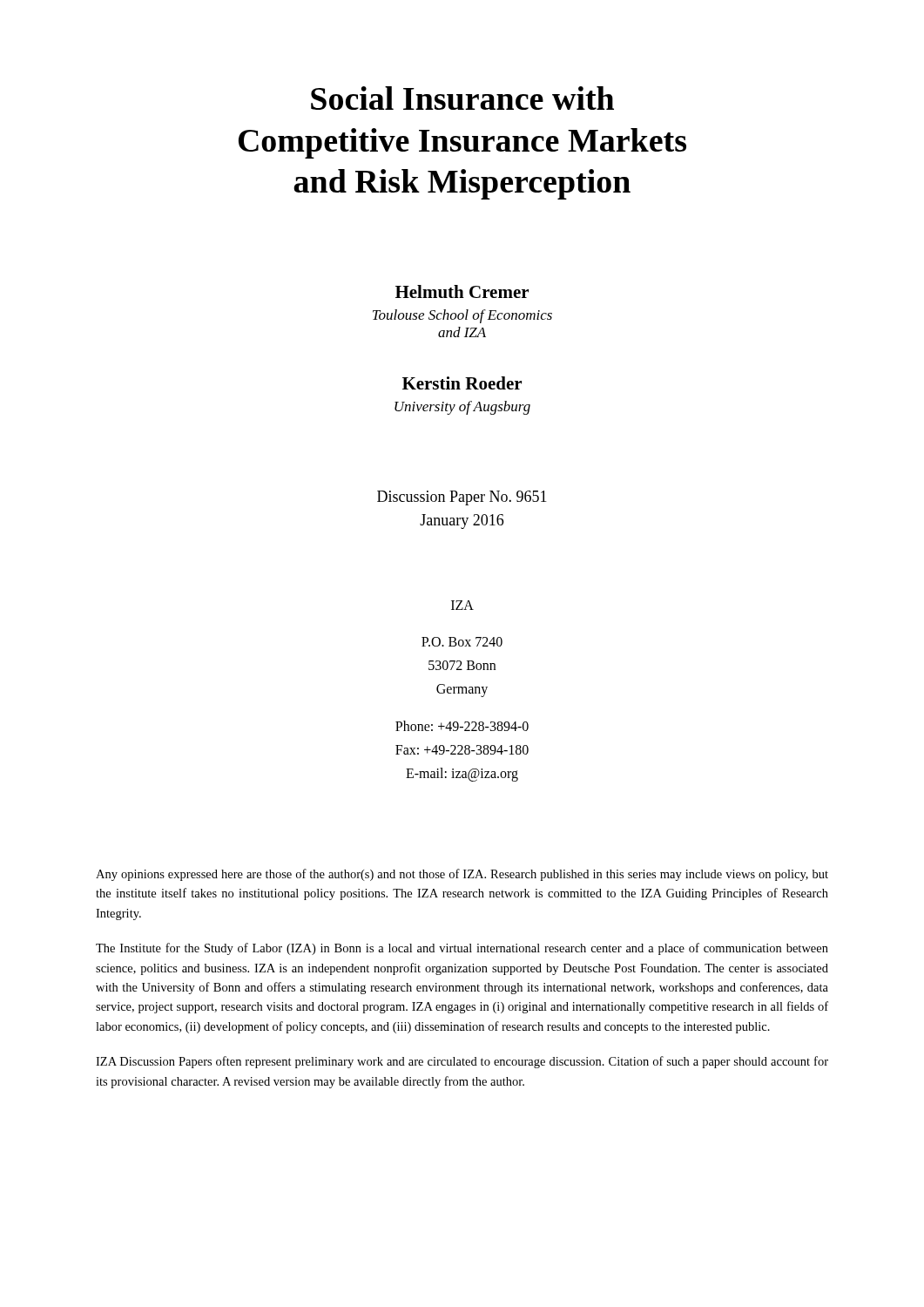Locate the block of text that opens with "The Institute for the"
Viewport: 924px width, 1307px height.
click(x=462, y=987)
